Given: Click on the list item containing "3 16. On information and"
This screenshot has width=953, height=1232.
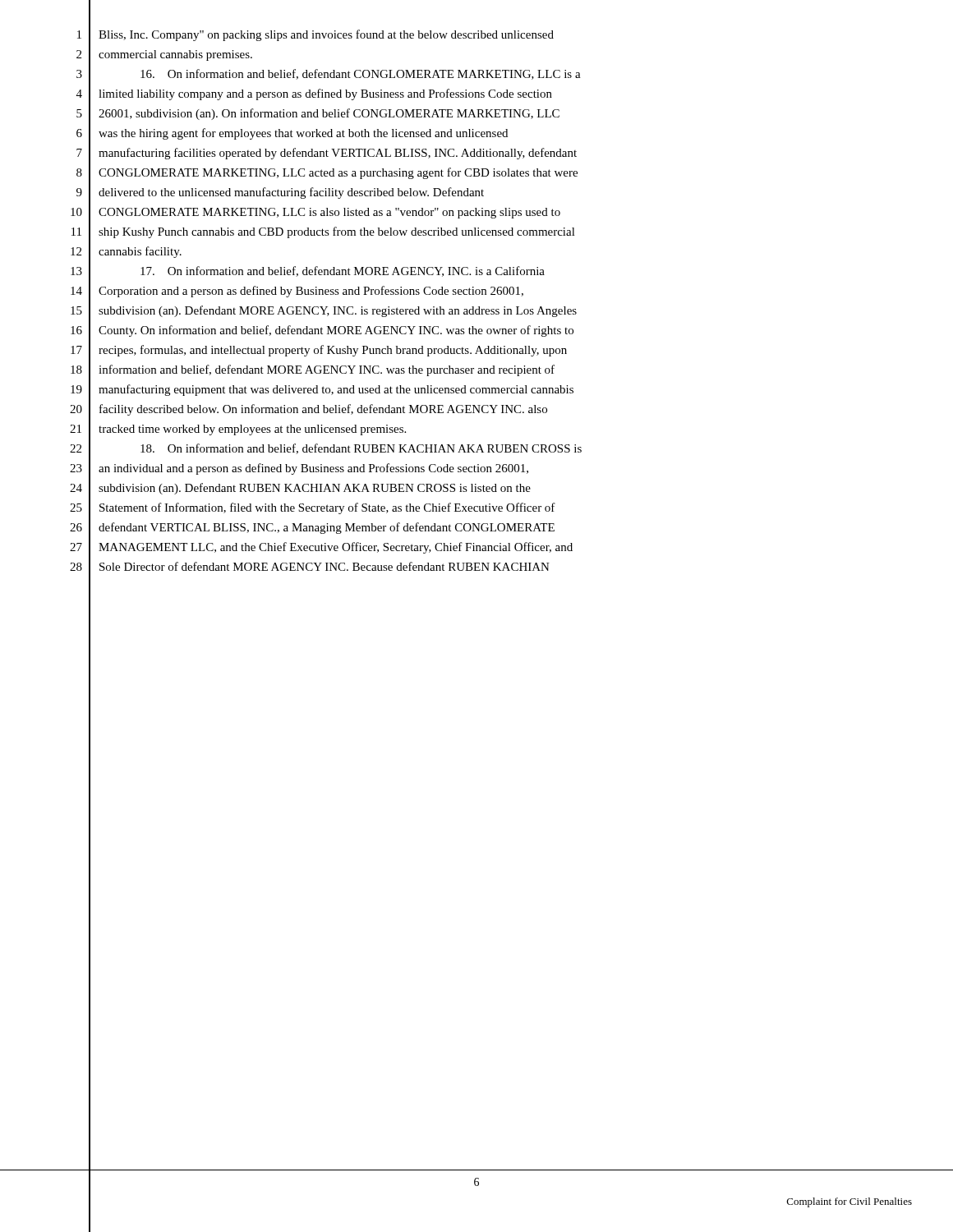Looking at the screenshot, I should [x=456, y=74].
